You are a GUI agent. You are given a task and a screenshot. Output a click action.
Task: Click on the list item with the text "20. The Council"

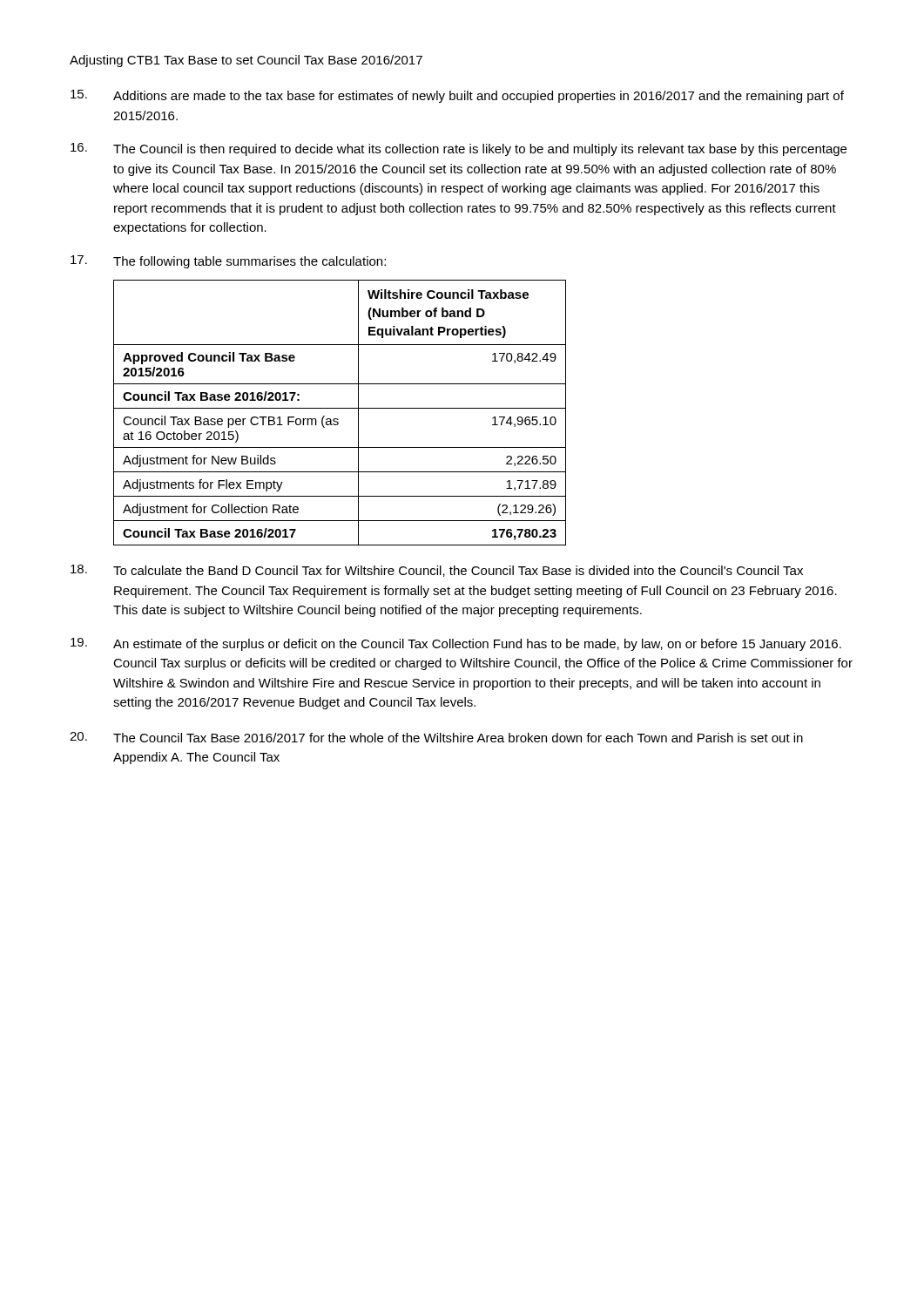462,748
